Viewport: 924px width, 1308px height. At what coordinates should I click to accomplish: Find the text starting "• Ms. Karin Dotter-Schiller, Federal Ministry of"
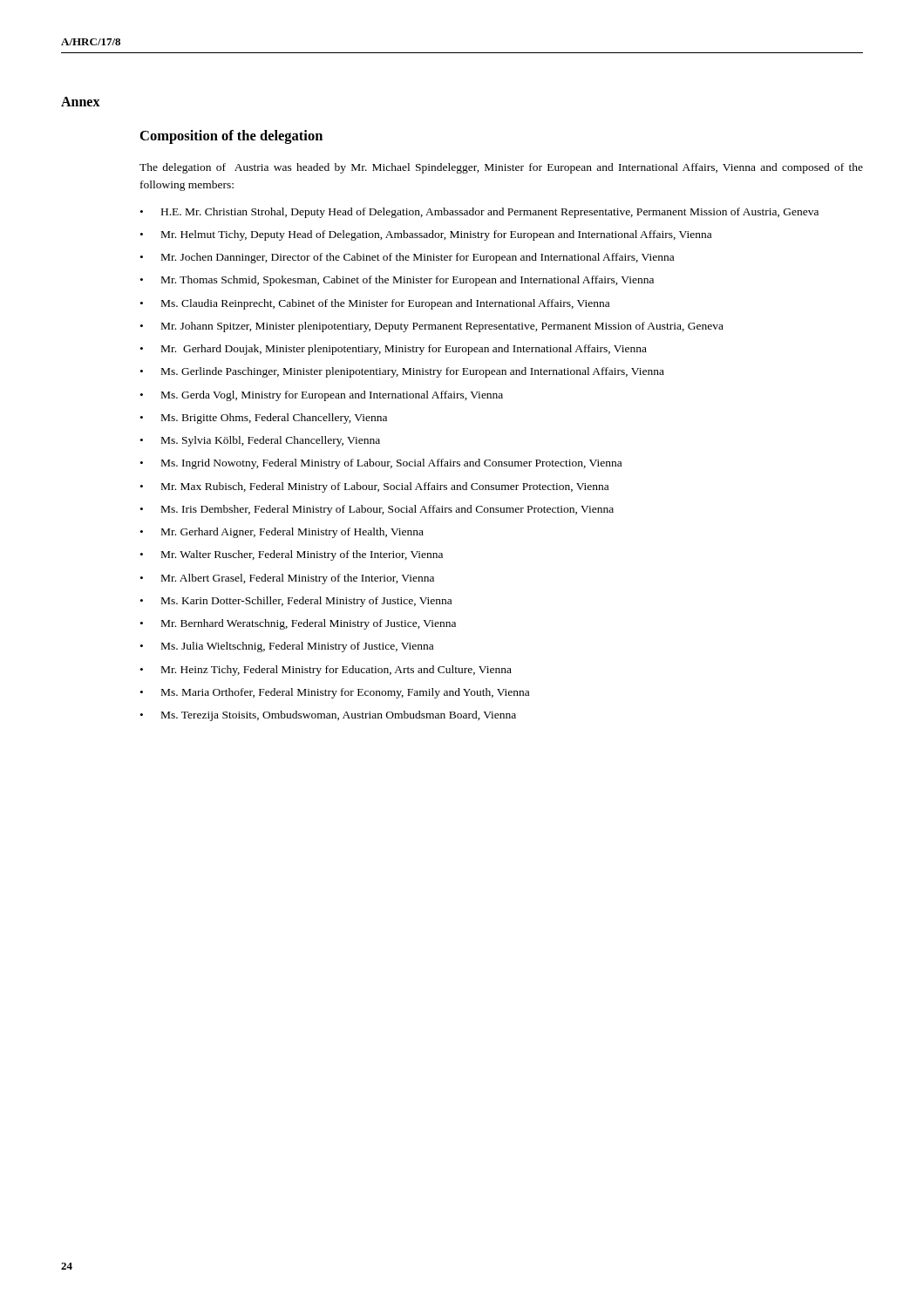point(296,602)
